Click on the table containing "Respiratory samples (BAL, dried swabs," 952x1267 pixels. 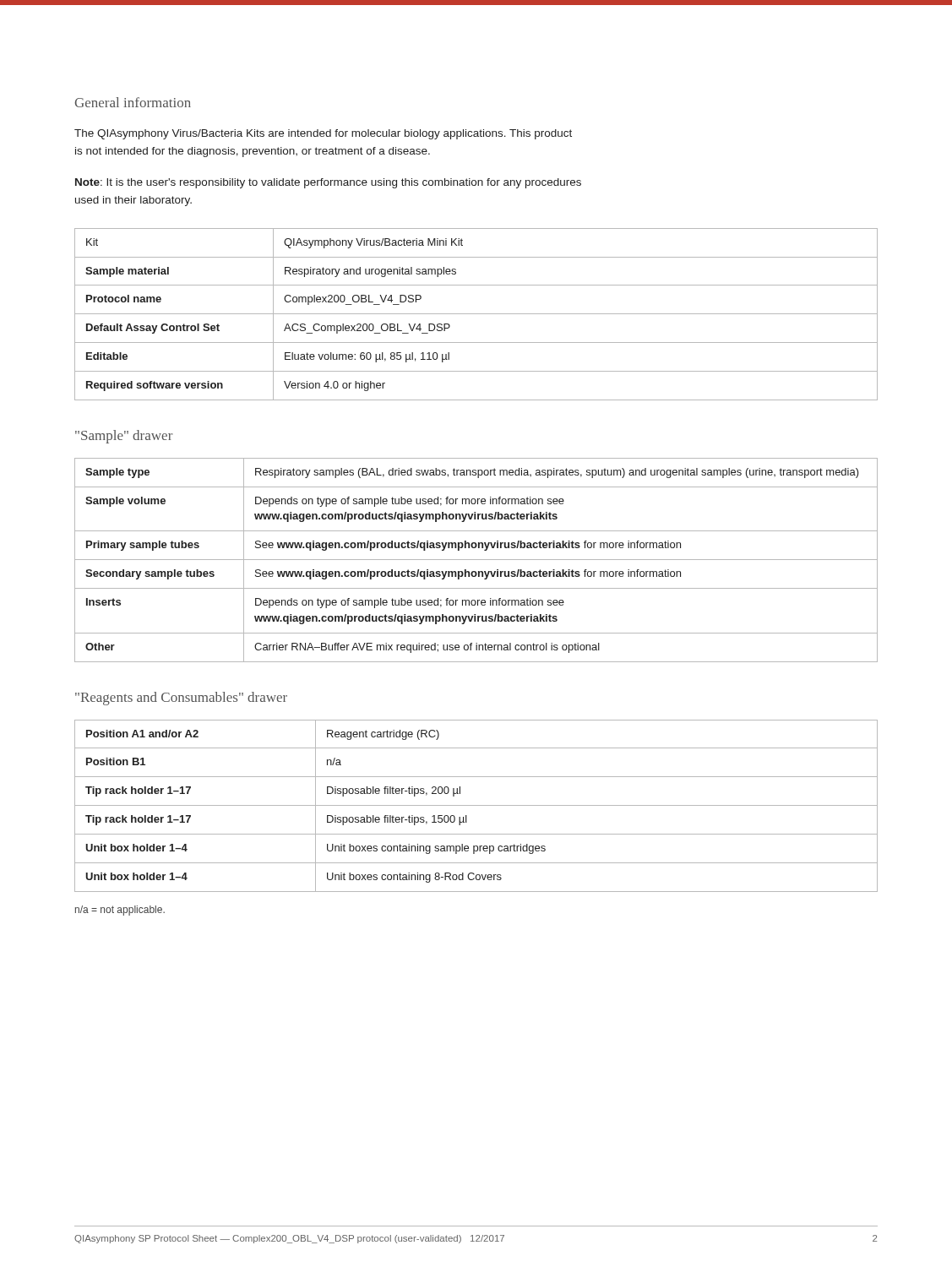[476, 560]
